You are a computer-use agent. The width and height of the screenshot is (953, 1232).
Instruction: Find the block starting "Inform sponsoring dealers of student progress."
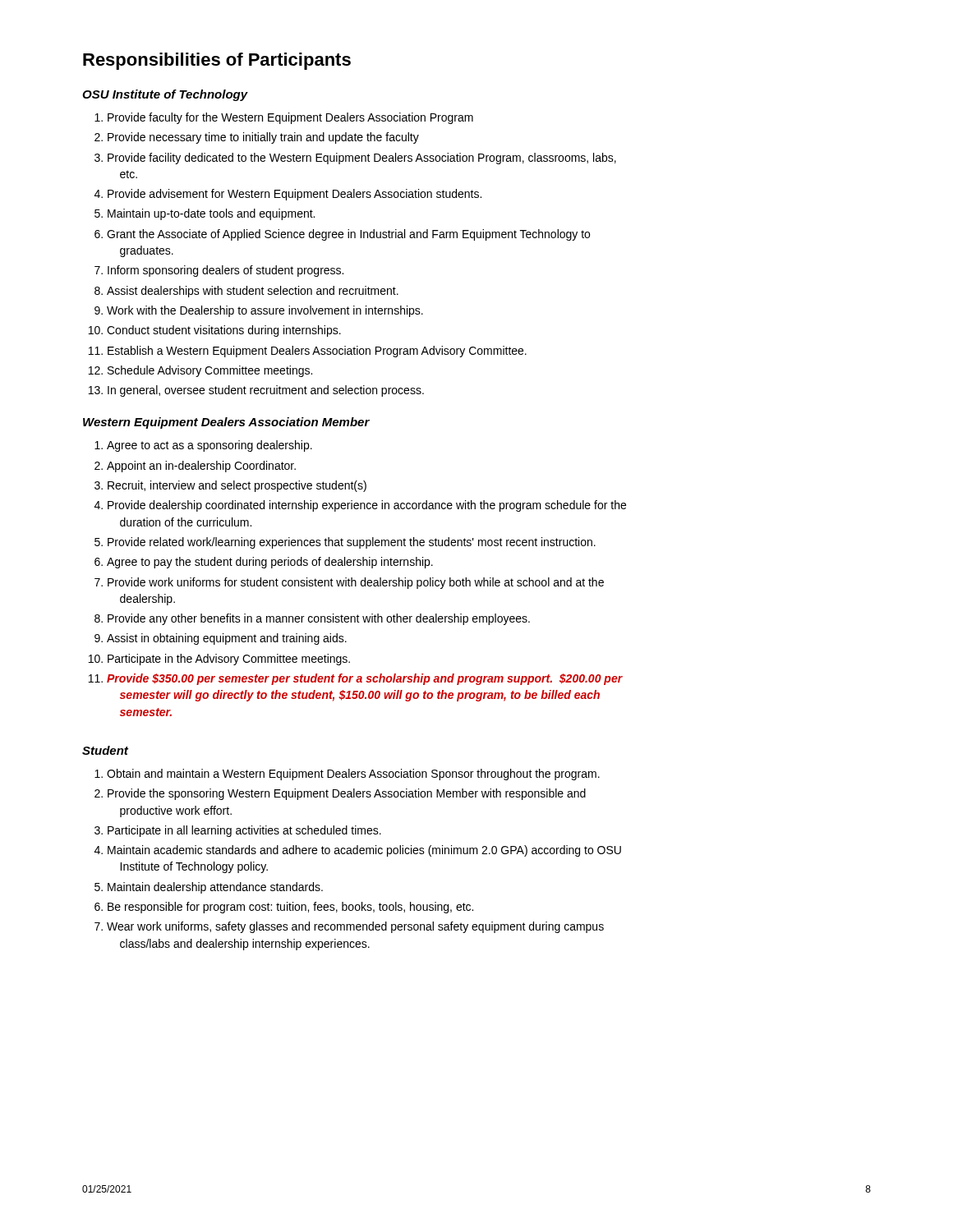click(x=226, y=270)
